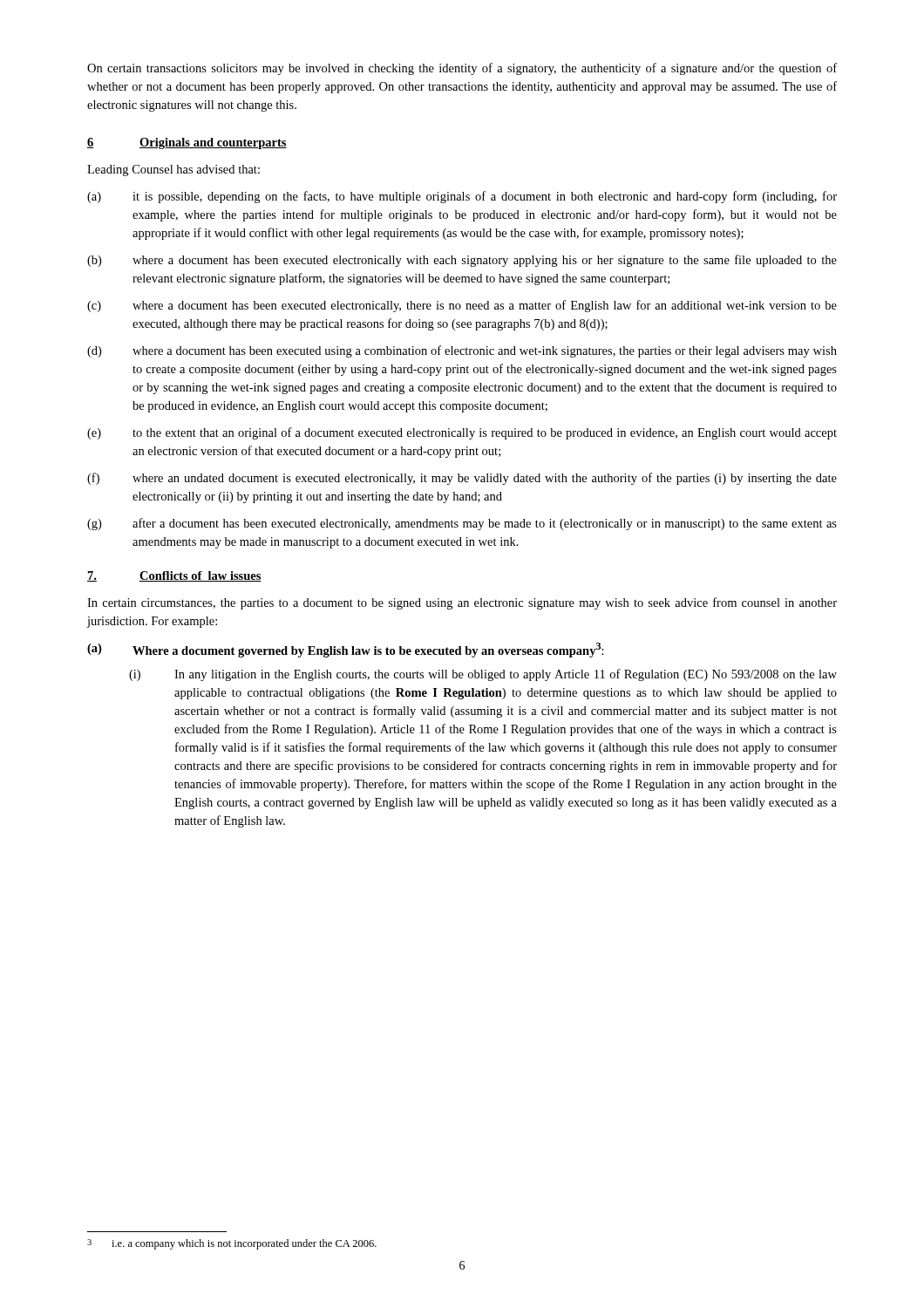Click the passage that begins "(a) Where a"
The height and width of the screenshot is (1308, 924).
[462, 650]
